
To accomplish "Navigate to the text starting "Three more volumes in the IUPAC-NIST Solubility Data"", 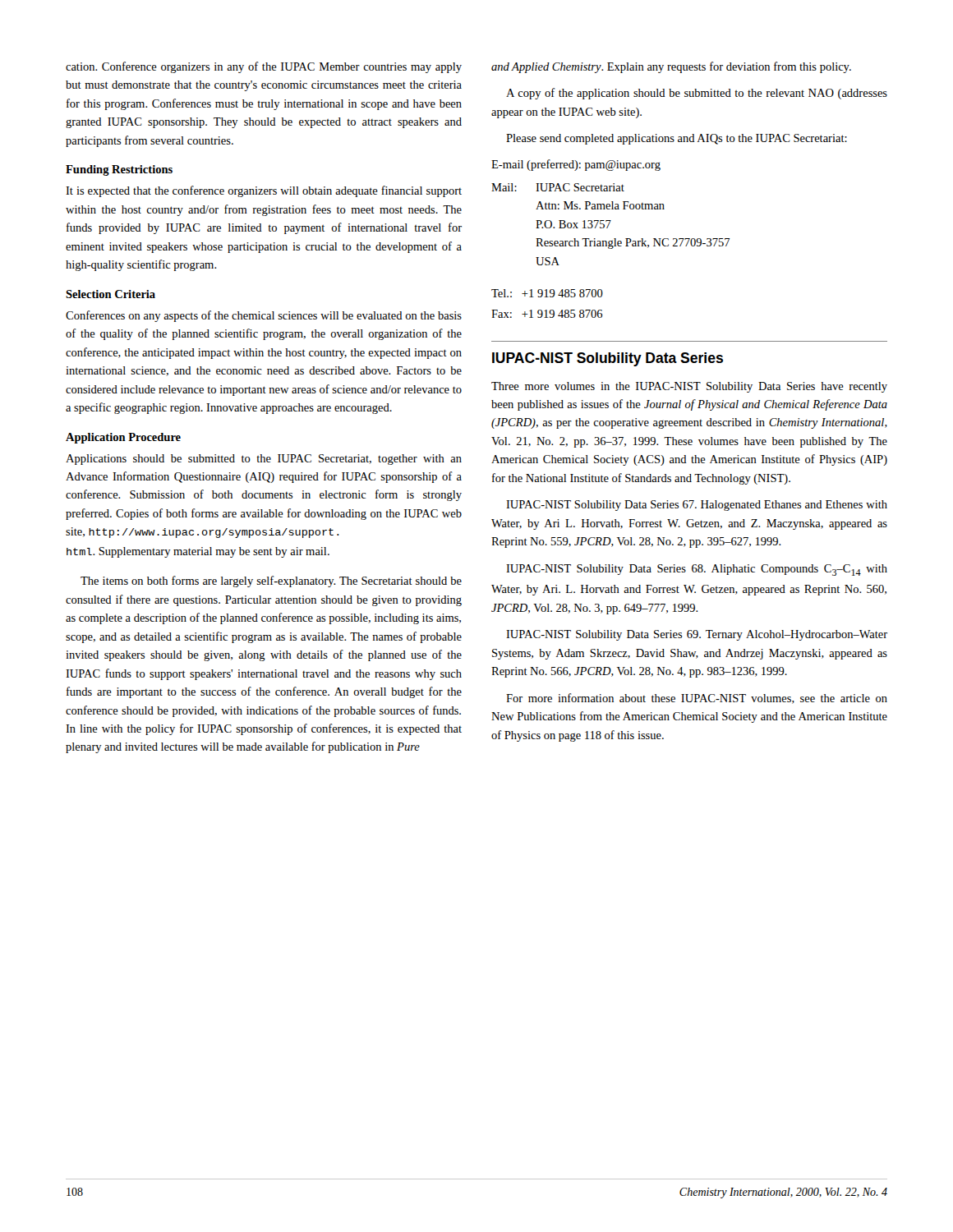I will click(x=689, y=560).
